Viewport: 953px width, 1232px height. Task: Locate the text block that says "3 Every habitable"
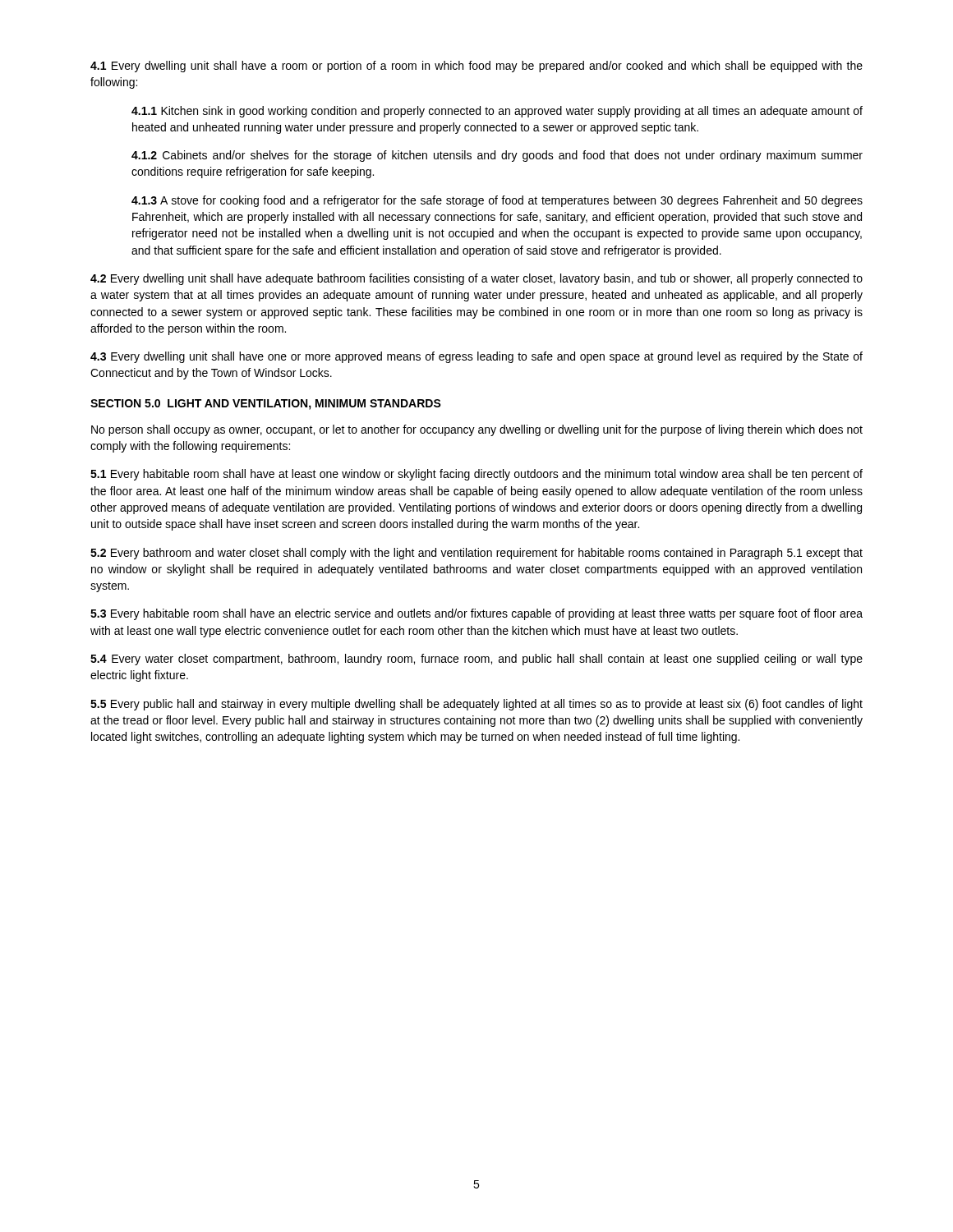tap(476, 622)
